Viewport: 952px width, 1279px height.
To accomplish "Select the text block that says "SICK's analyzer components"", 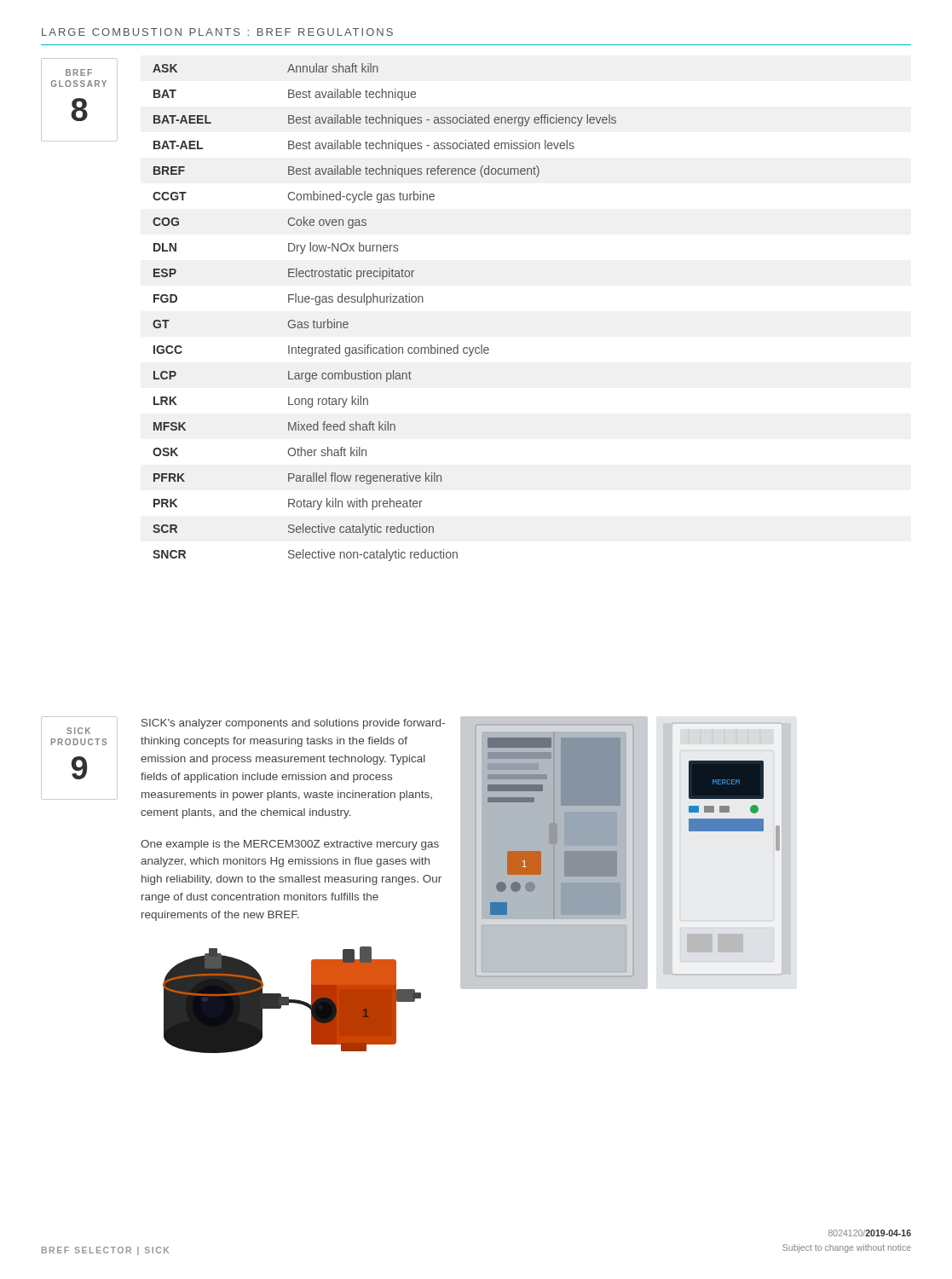I will [x=294, y=820].
